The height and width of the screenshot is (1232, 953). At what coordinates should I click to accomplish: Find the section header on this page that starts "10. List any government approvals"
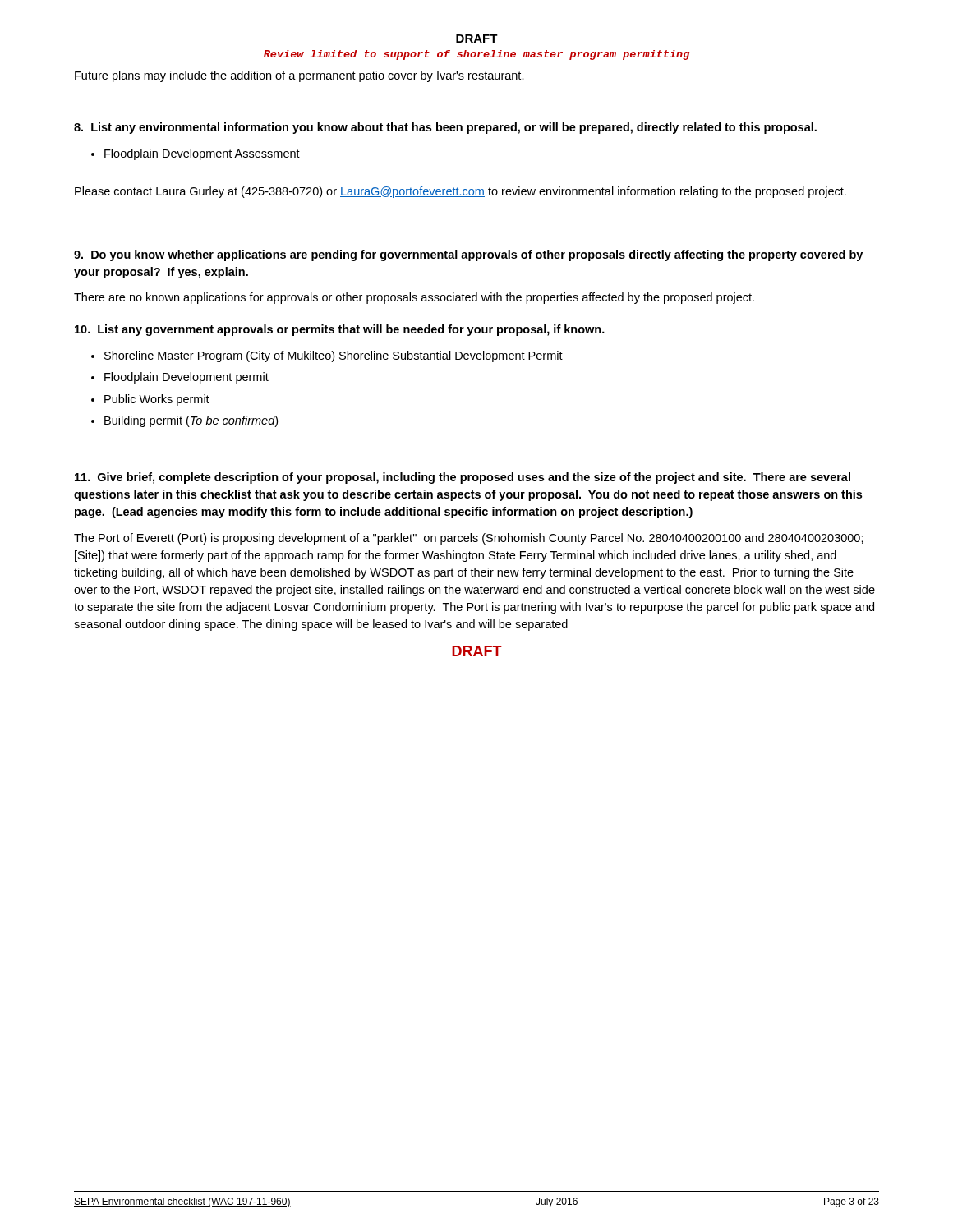tap(339, 329)
